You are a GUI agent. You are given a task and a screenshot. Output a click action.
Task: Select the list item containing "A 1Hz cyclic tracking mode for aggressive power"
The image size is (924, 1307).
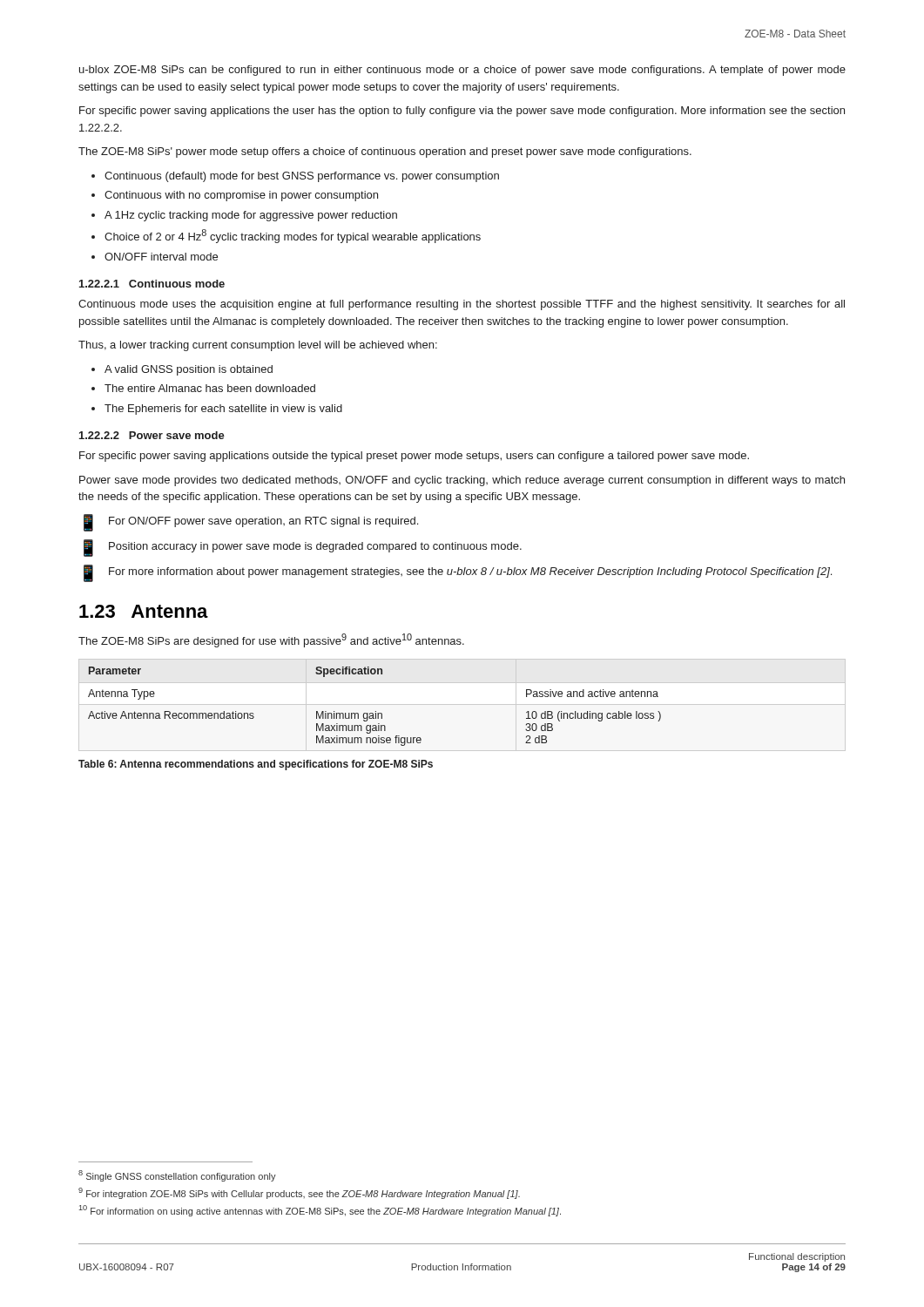pos(244,216)
